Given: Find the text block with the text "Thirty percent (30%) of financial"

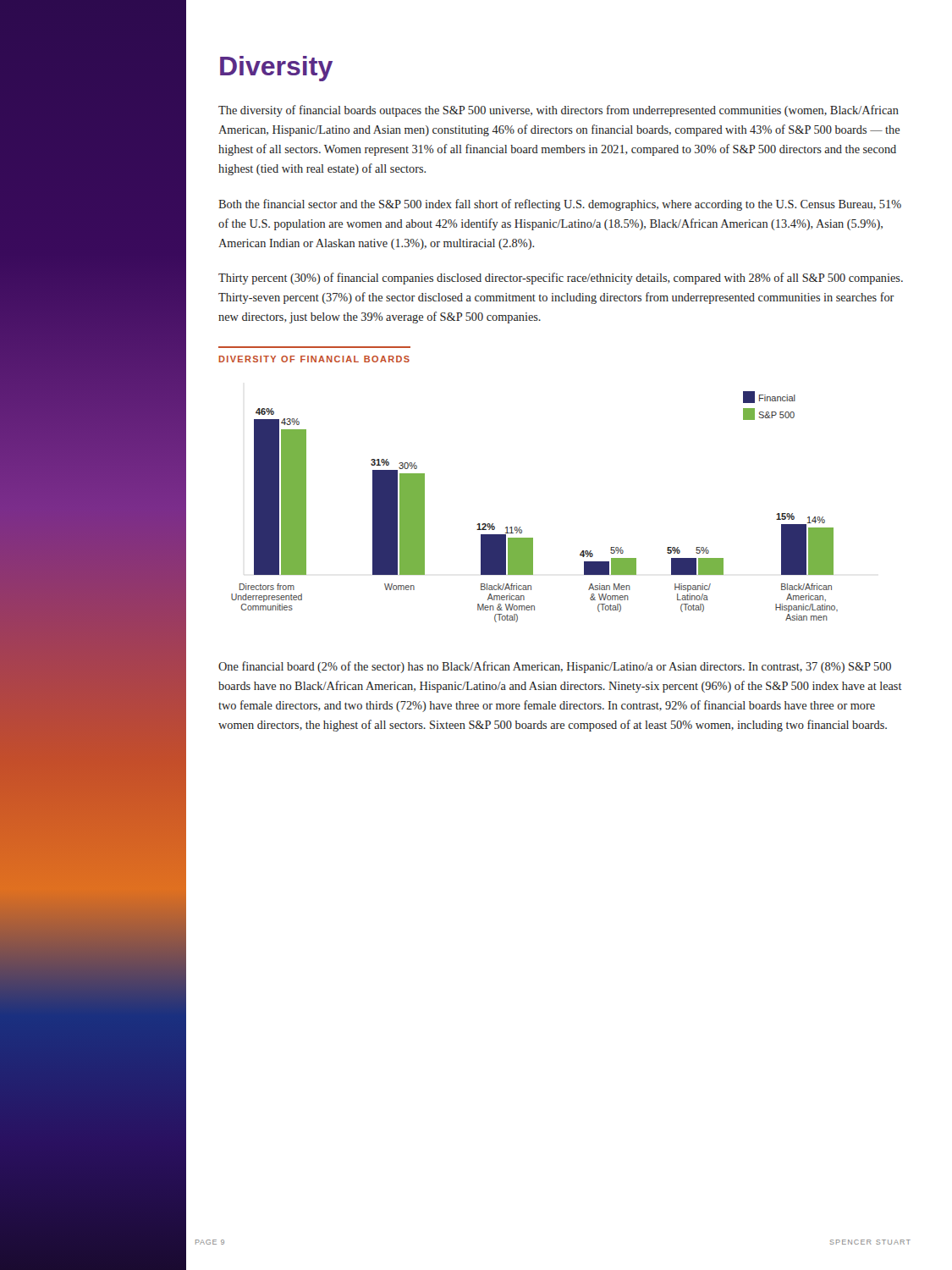Looking at the screenshot, I should [x=561, y=297].
